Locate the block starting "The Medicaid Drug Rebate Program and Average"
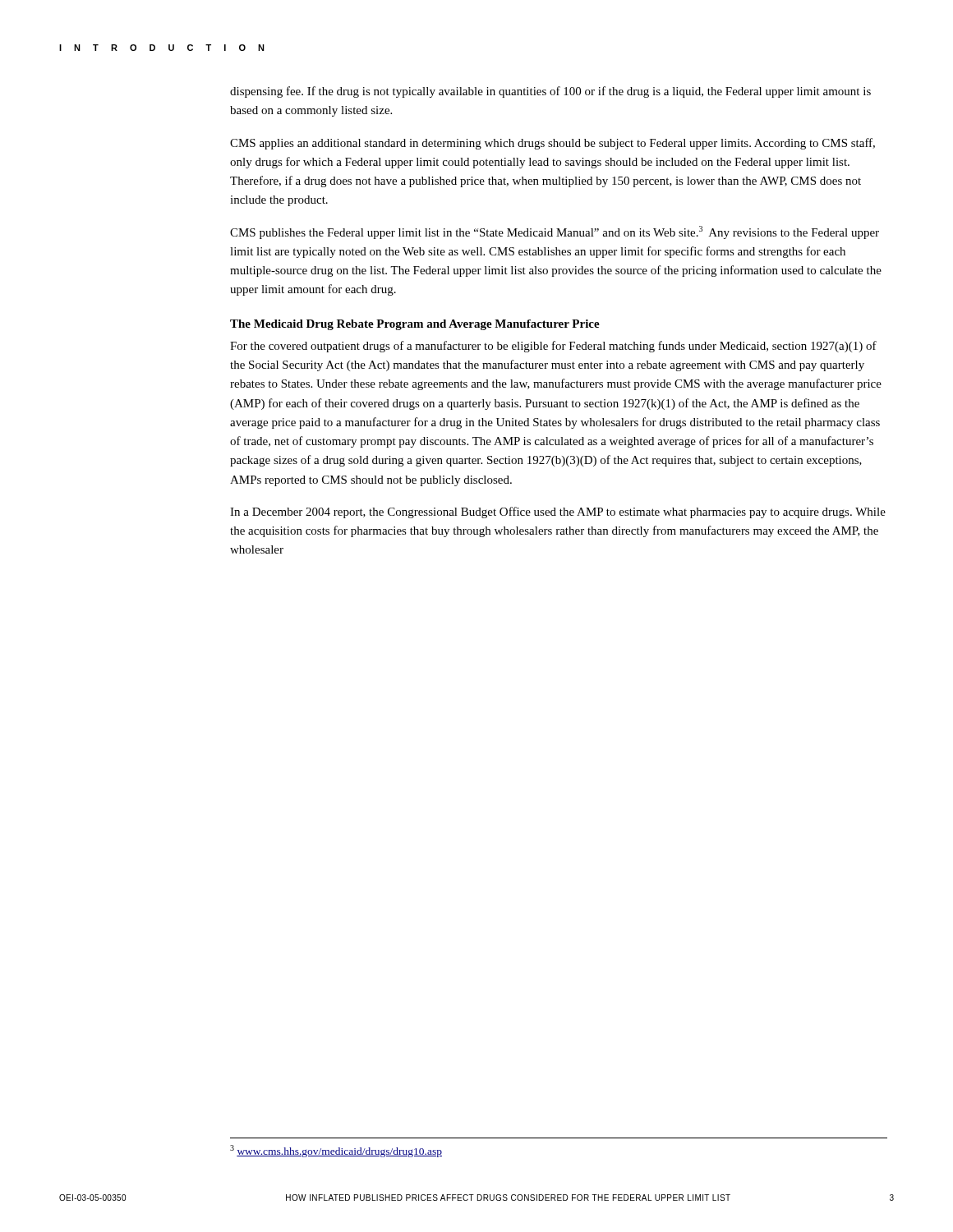The width and height of the screenshot is (953, 1232). [x=415, y=323]
